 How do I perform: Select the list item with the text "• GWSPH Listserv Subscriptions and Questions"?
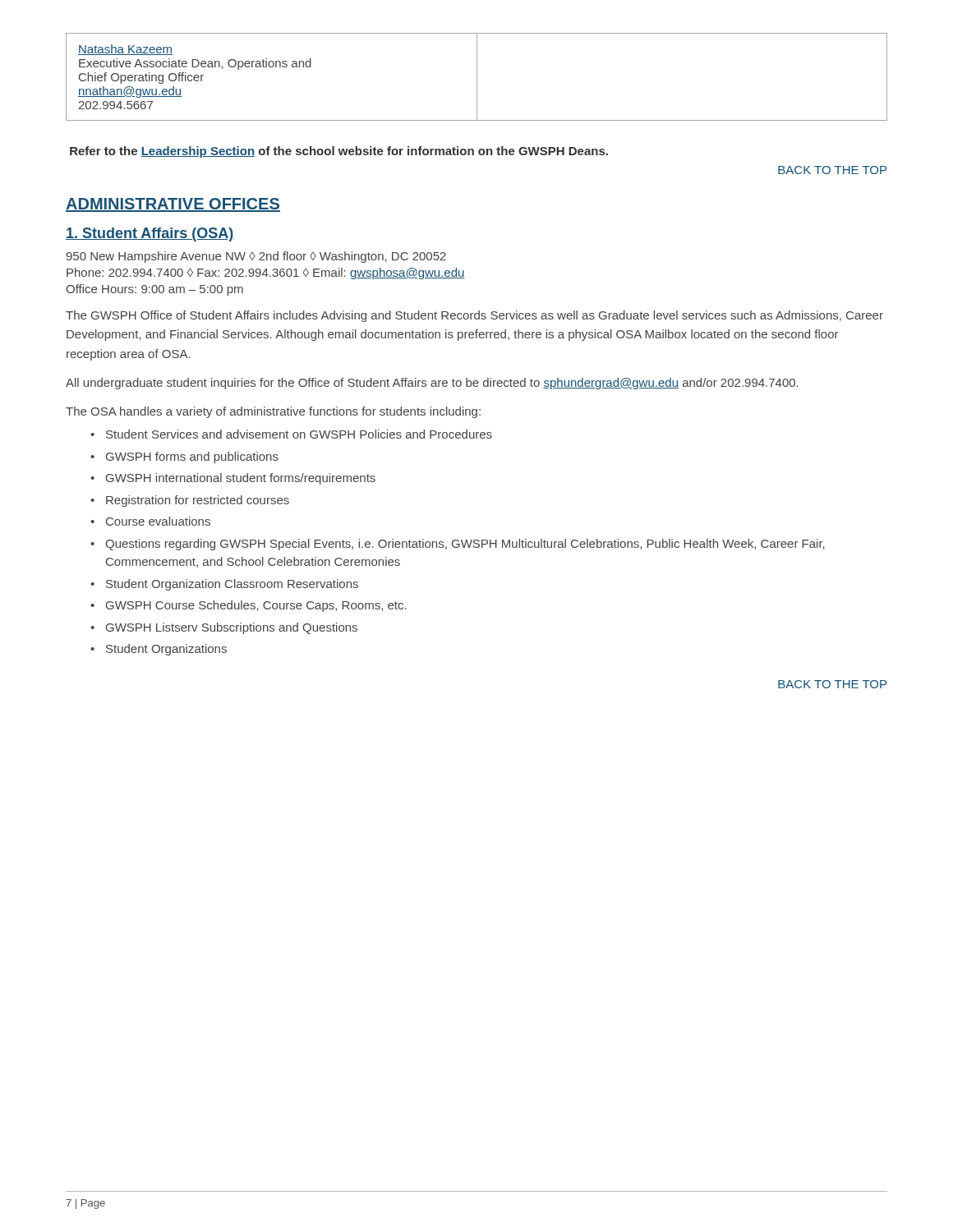[224, 627]
